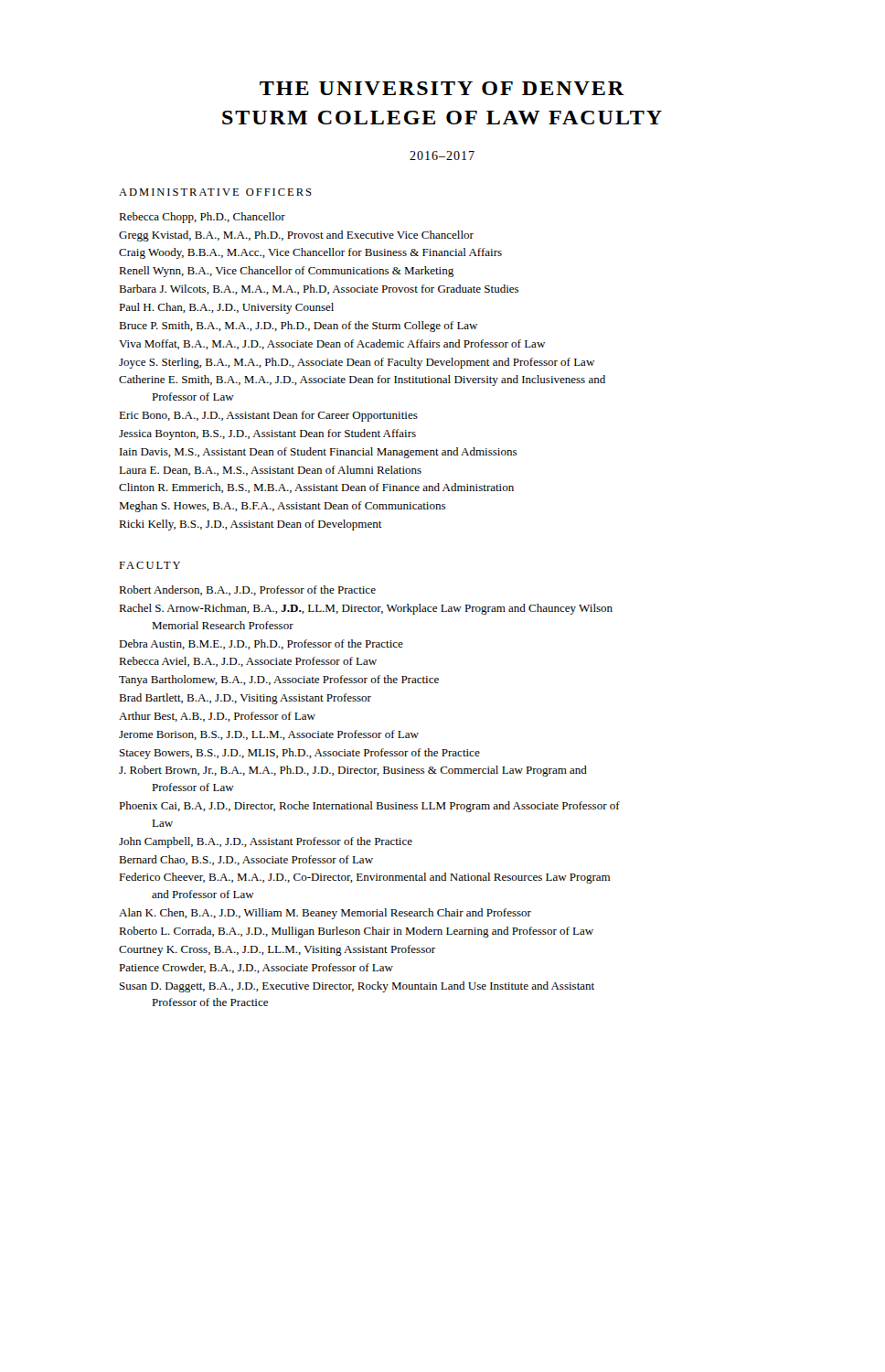Point to the block beginning "Debra Austin, B.M.E.,"
Screen dimensions: 1372x885
click(261, 643)
